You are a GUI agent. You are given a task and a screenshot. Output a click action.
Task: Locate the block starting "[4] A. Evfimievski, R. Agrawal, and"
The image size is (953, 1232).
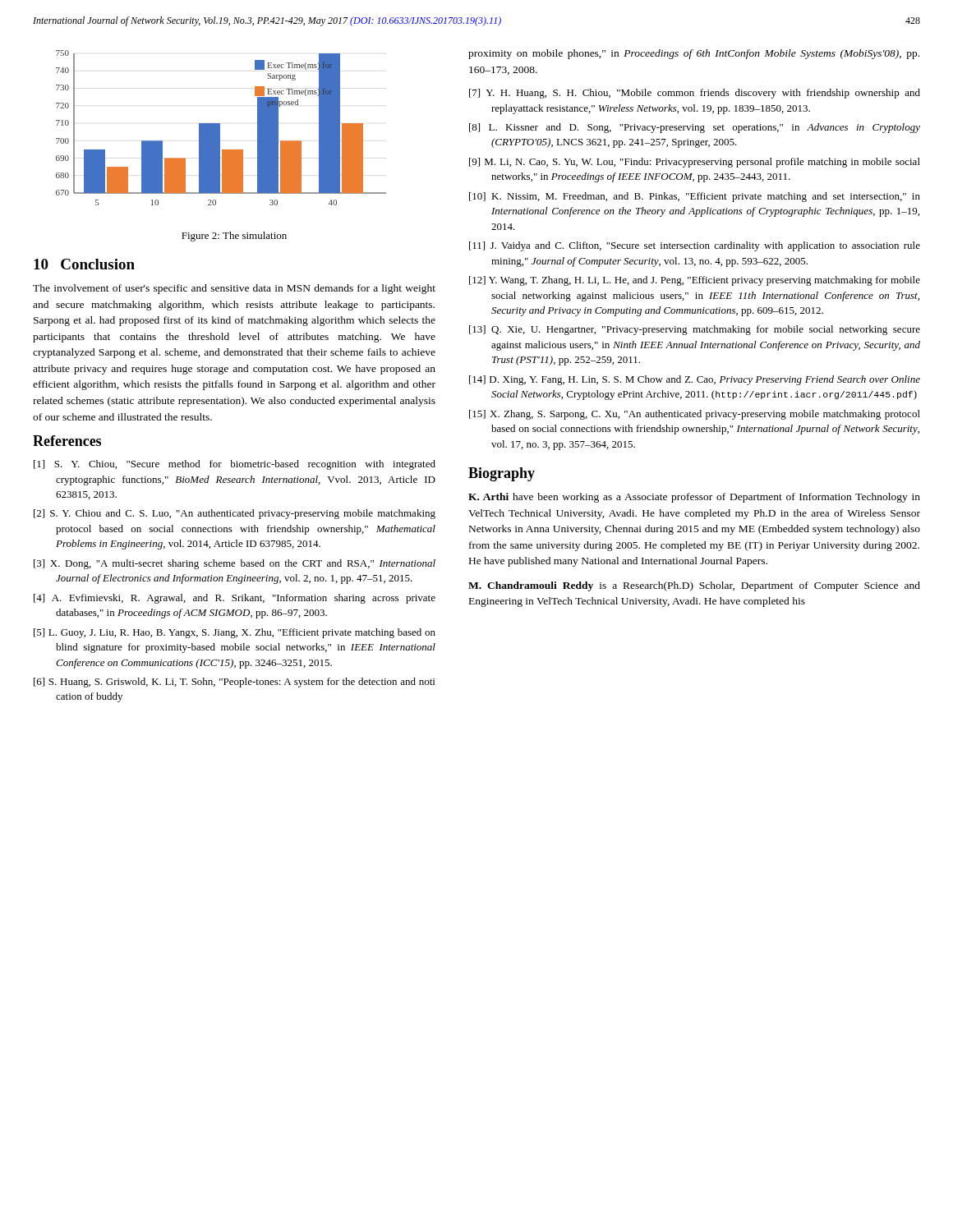click(234, 605)
